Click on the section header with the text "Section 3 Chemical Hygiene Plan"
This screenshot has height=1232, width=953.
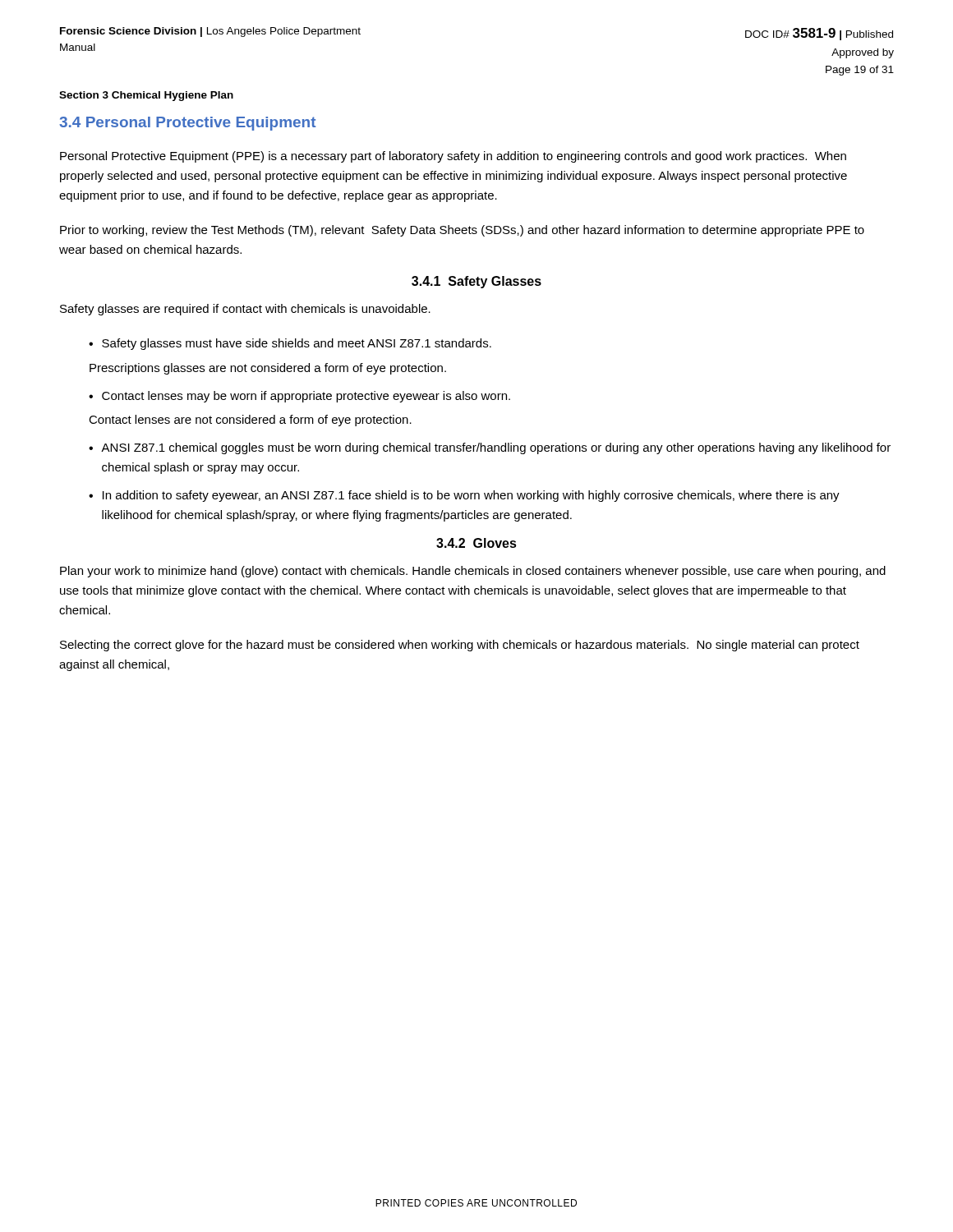tap(146, 95)
